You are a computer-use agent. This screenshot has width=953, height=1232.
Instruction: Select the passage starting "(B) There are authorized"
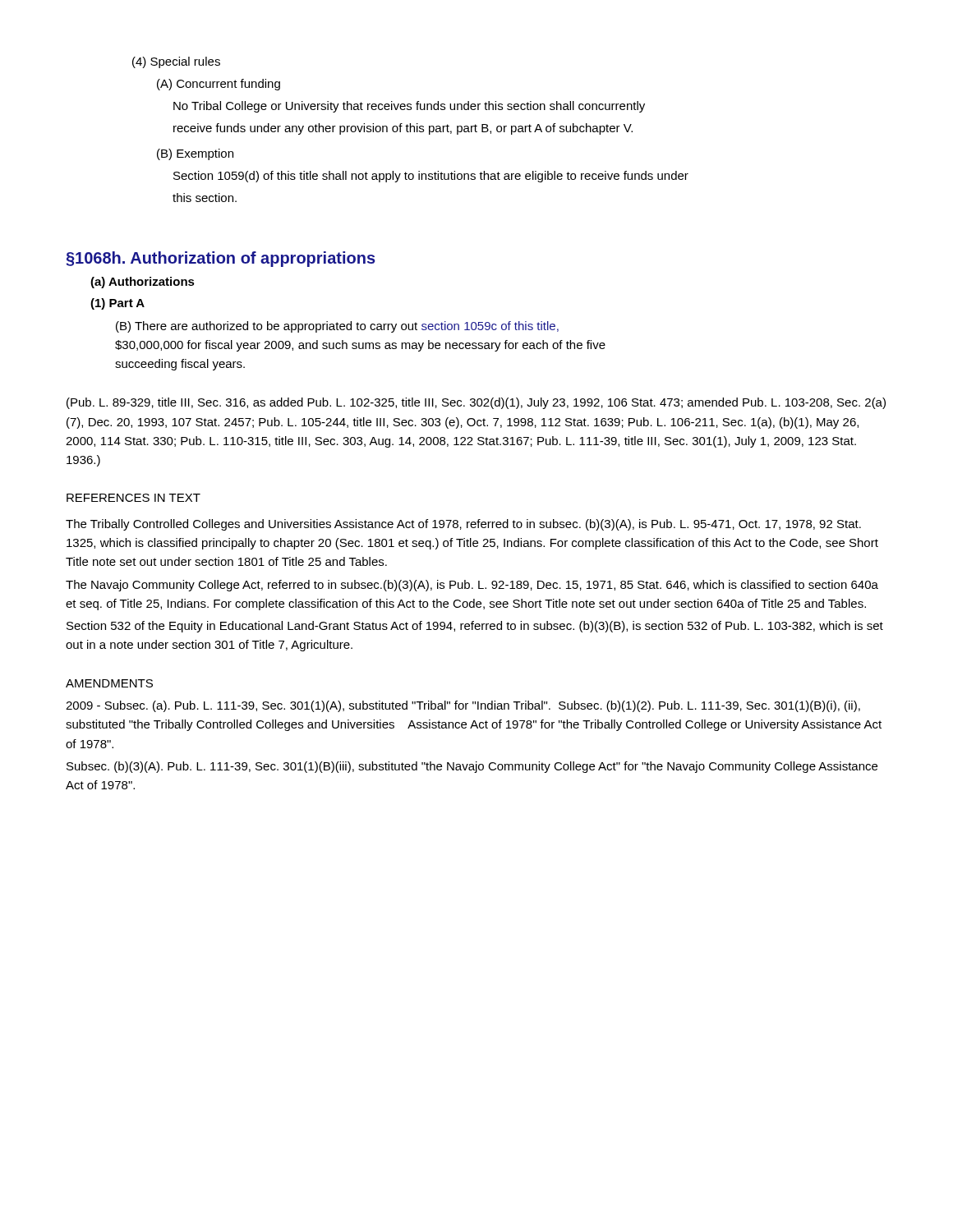tap(501, 344)
